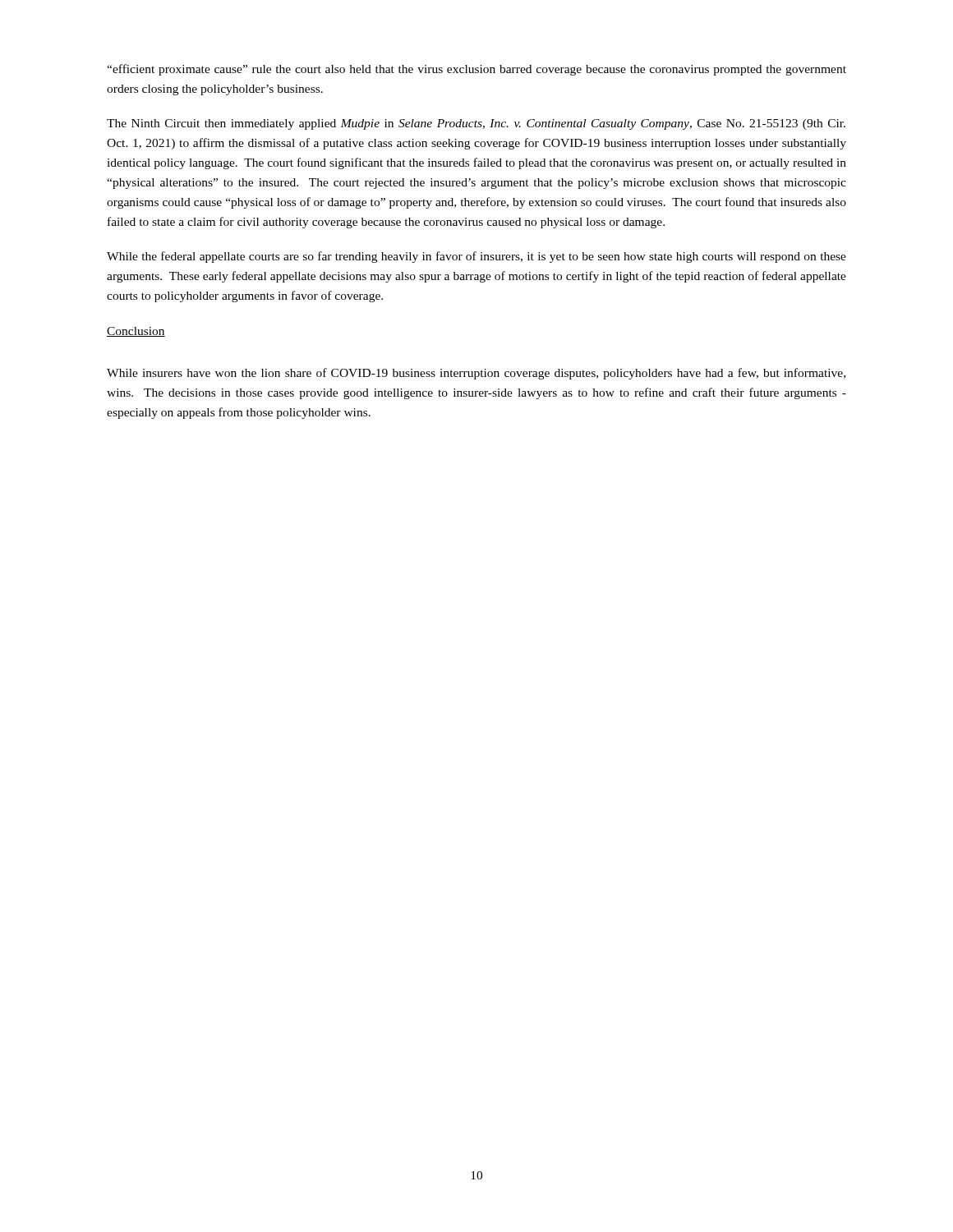Viewport: 953px width, 1232px height.
Task: Select the section header
Action: (x=136, y=331)
